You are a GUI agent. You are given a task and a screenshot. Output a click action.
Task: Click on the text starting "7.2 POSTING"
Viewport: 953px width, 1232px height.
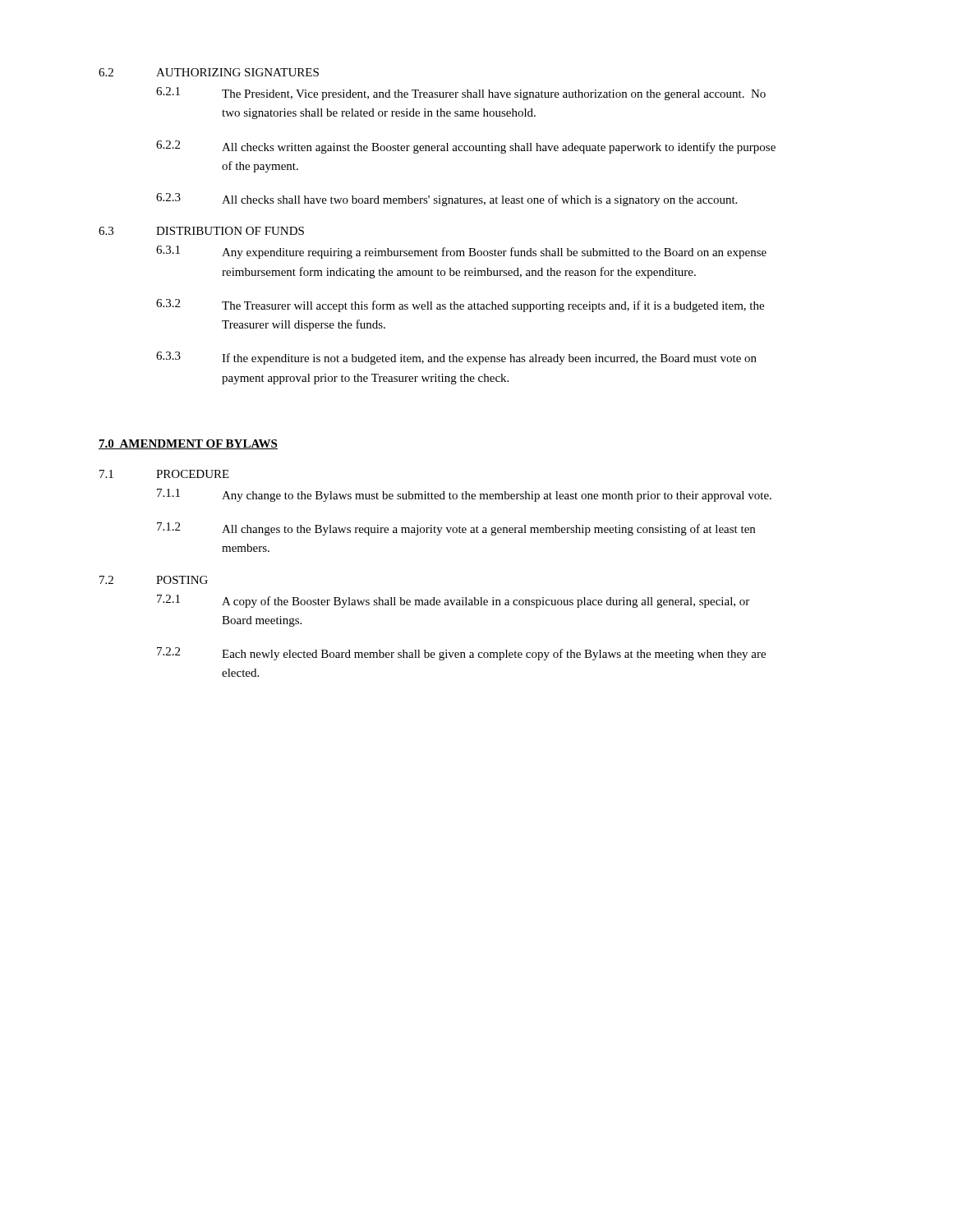[153, 580]
